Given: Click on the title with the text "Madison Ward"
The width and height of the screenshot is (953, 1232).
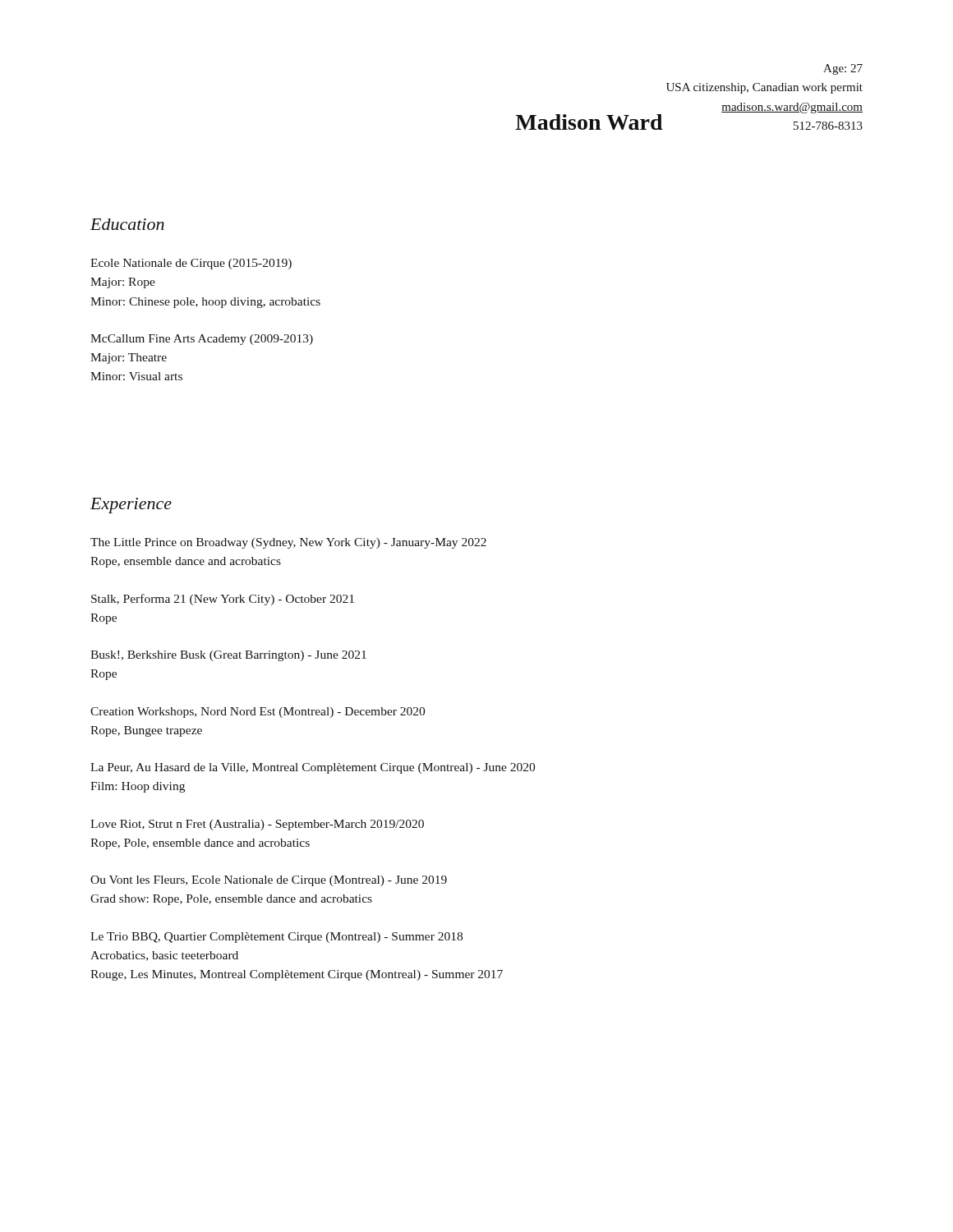Looking at the screenshot, I should tap(589, 122).
